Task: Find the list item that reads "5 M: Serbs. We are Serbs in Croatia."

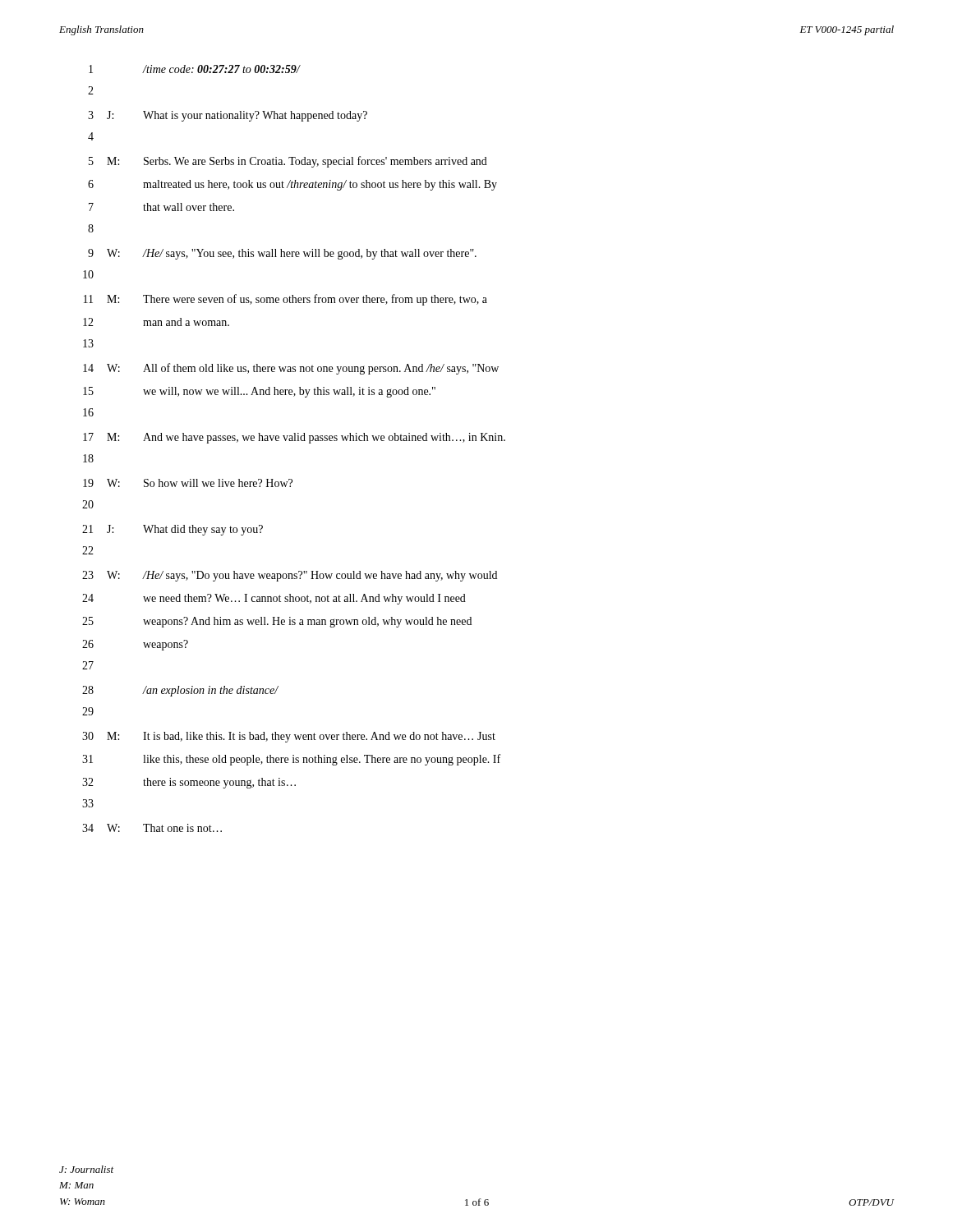Action: (476, 162)
